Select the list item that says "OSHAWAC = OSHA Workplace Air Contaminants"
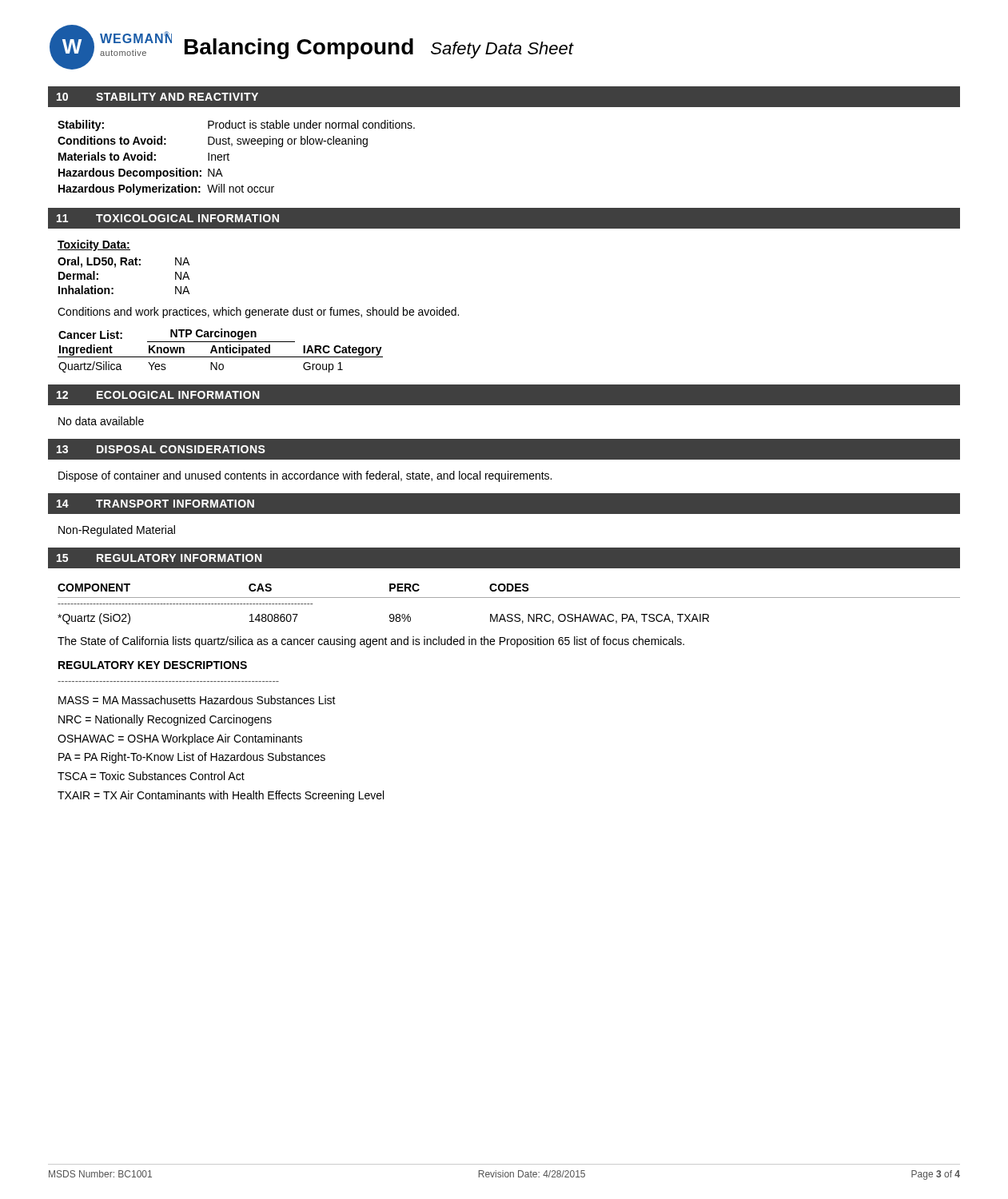The width and height of the screenshot is (1008, 1199). [180, 738]
